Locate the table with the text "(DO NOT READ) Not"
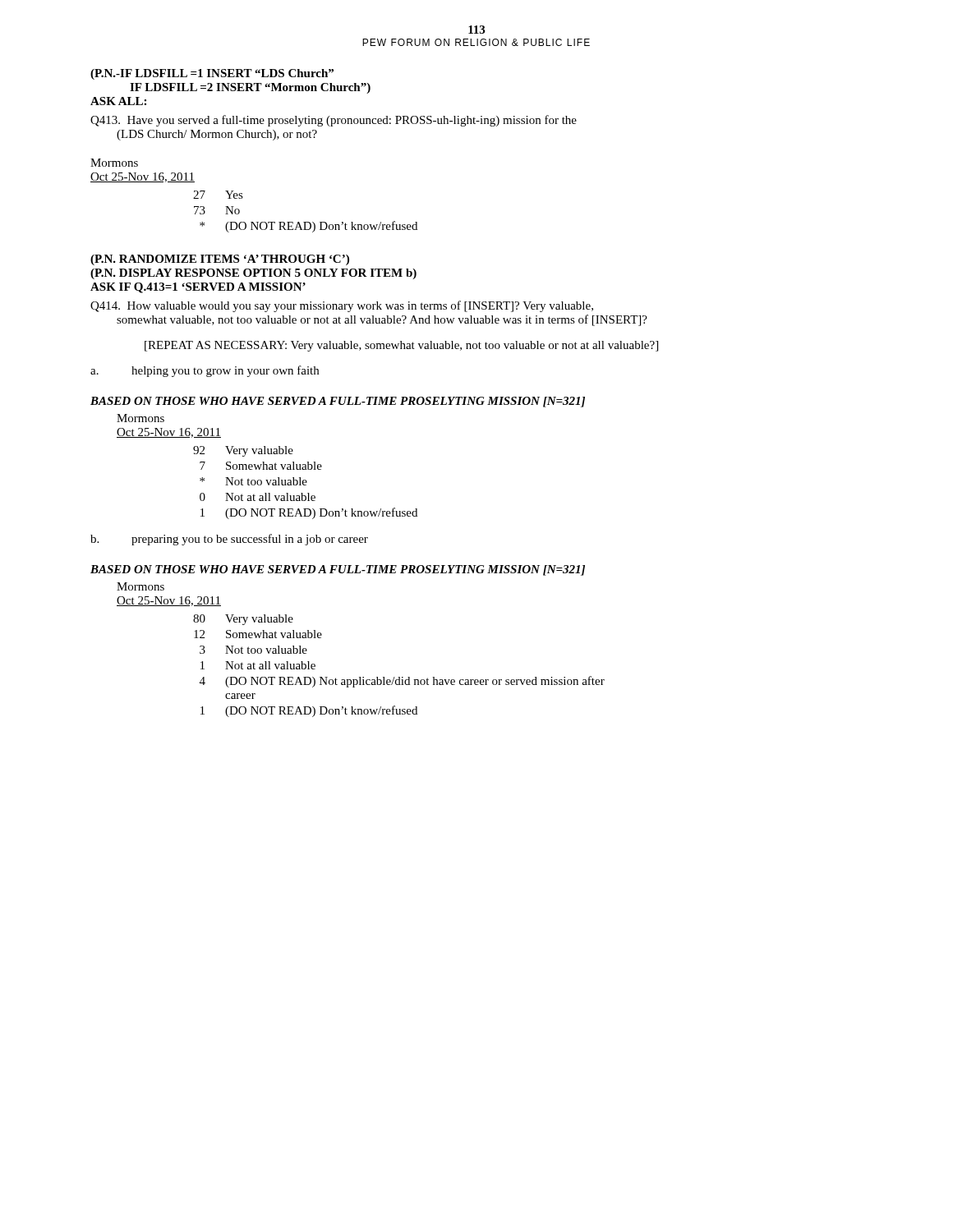 [476, 665]
